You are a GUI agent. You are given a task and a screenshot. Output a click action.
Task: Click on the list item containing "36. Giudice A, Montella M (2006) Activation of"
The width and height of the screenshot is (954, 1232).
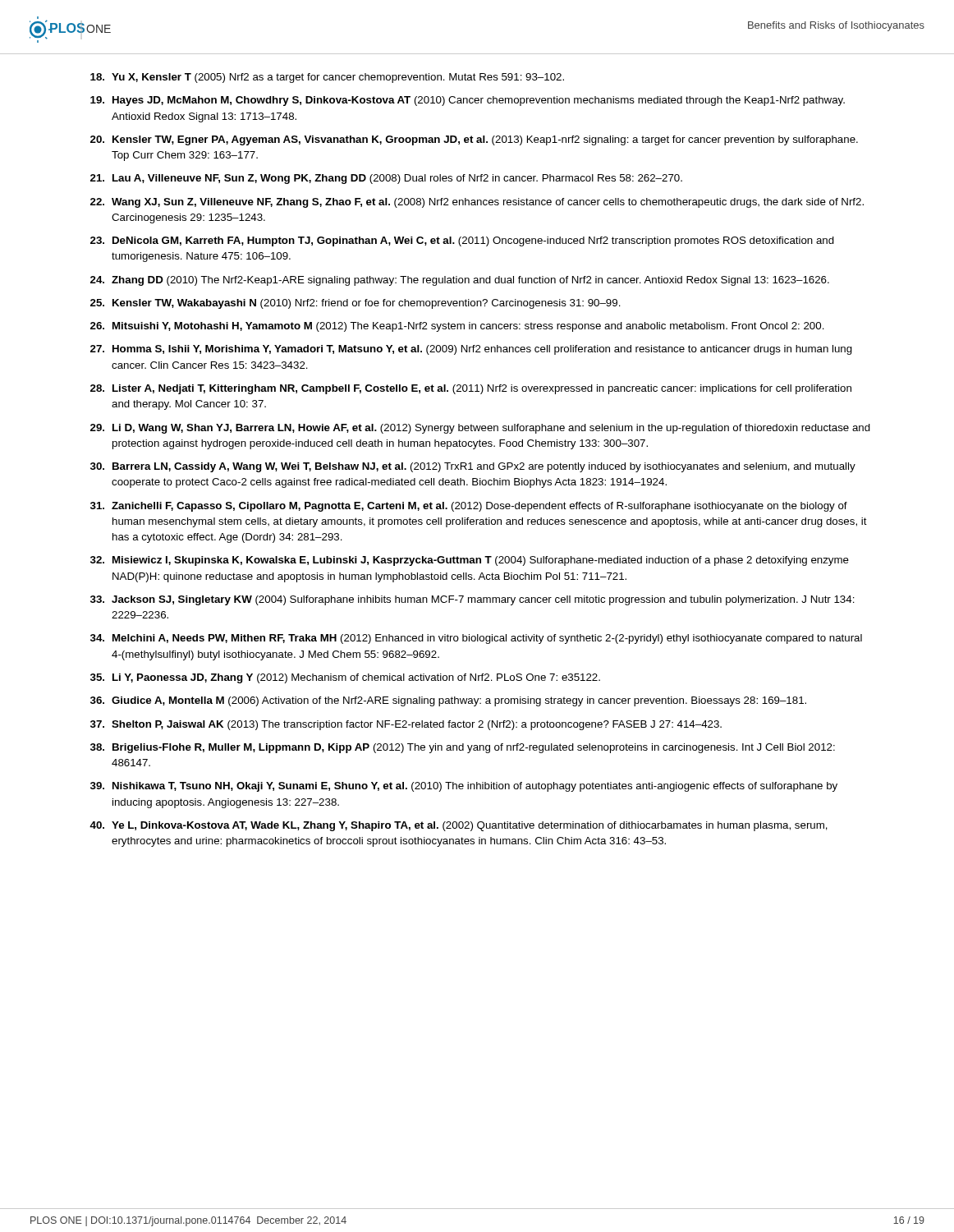pos(477,701)
